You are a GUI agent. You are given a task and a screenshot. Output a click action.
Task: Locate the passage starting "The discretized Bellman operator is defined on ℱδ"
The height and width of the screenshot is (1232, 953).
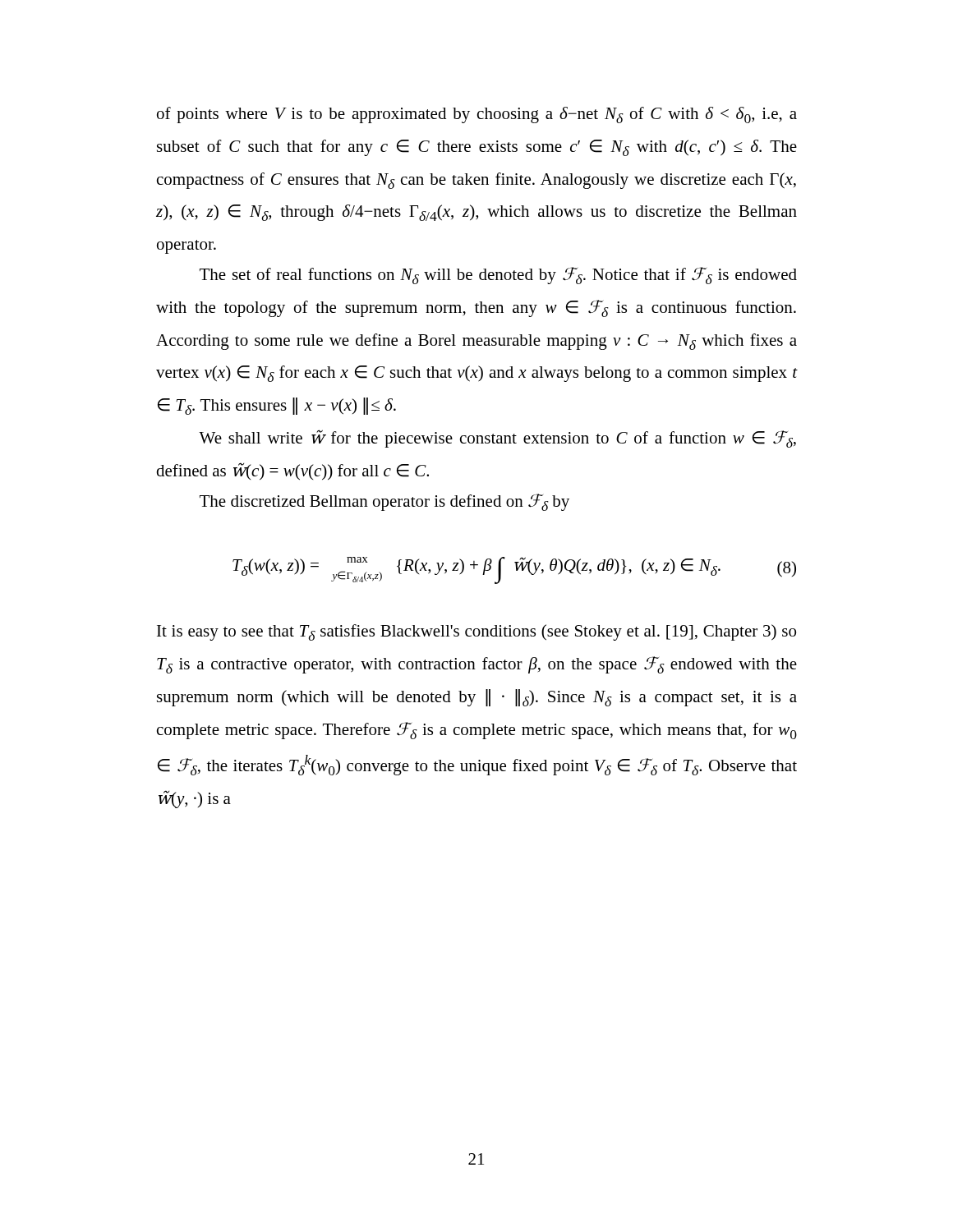[x=384, y=502]
